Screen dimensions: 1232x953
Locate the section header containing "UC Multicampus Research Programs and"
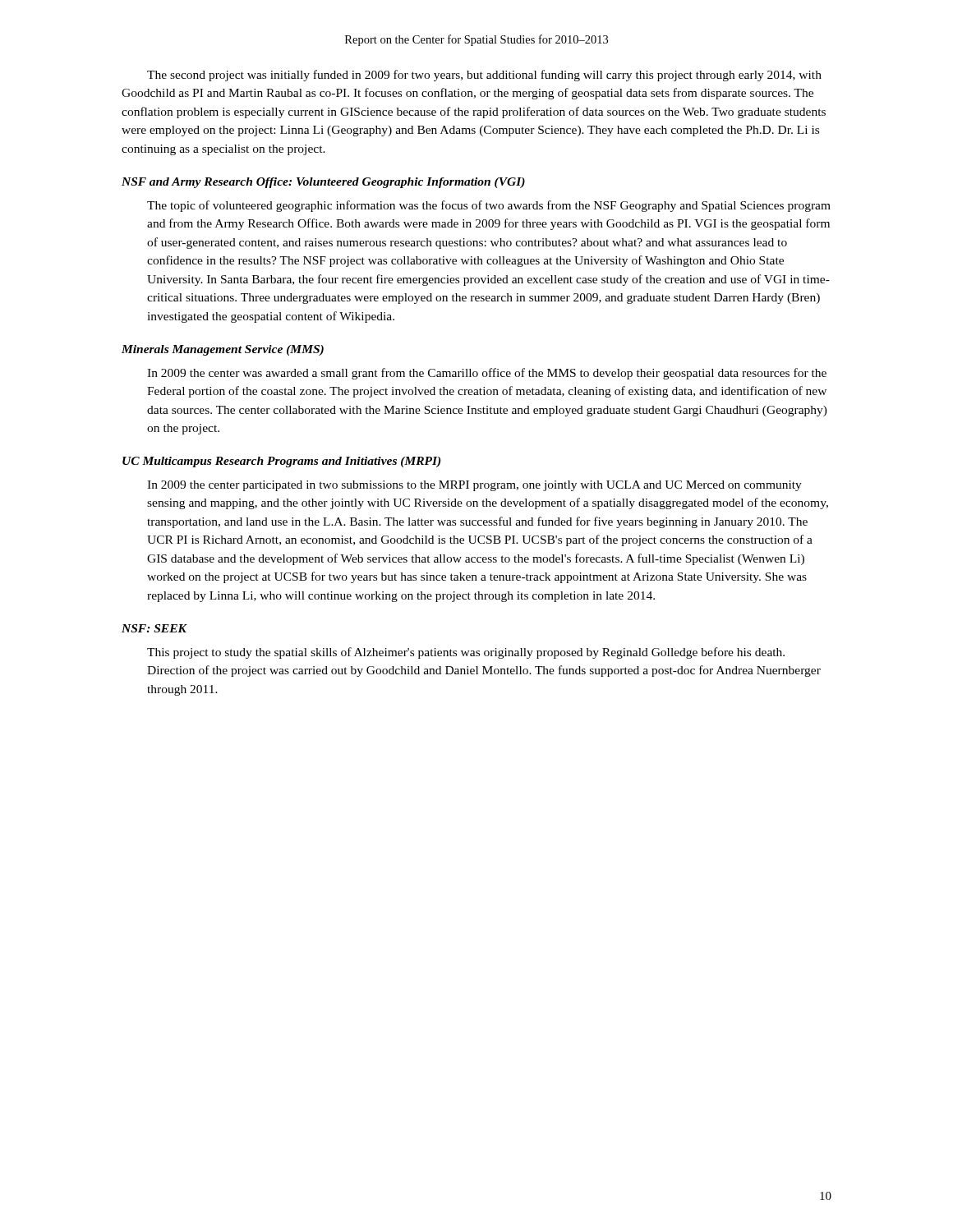click(282, 461)
